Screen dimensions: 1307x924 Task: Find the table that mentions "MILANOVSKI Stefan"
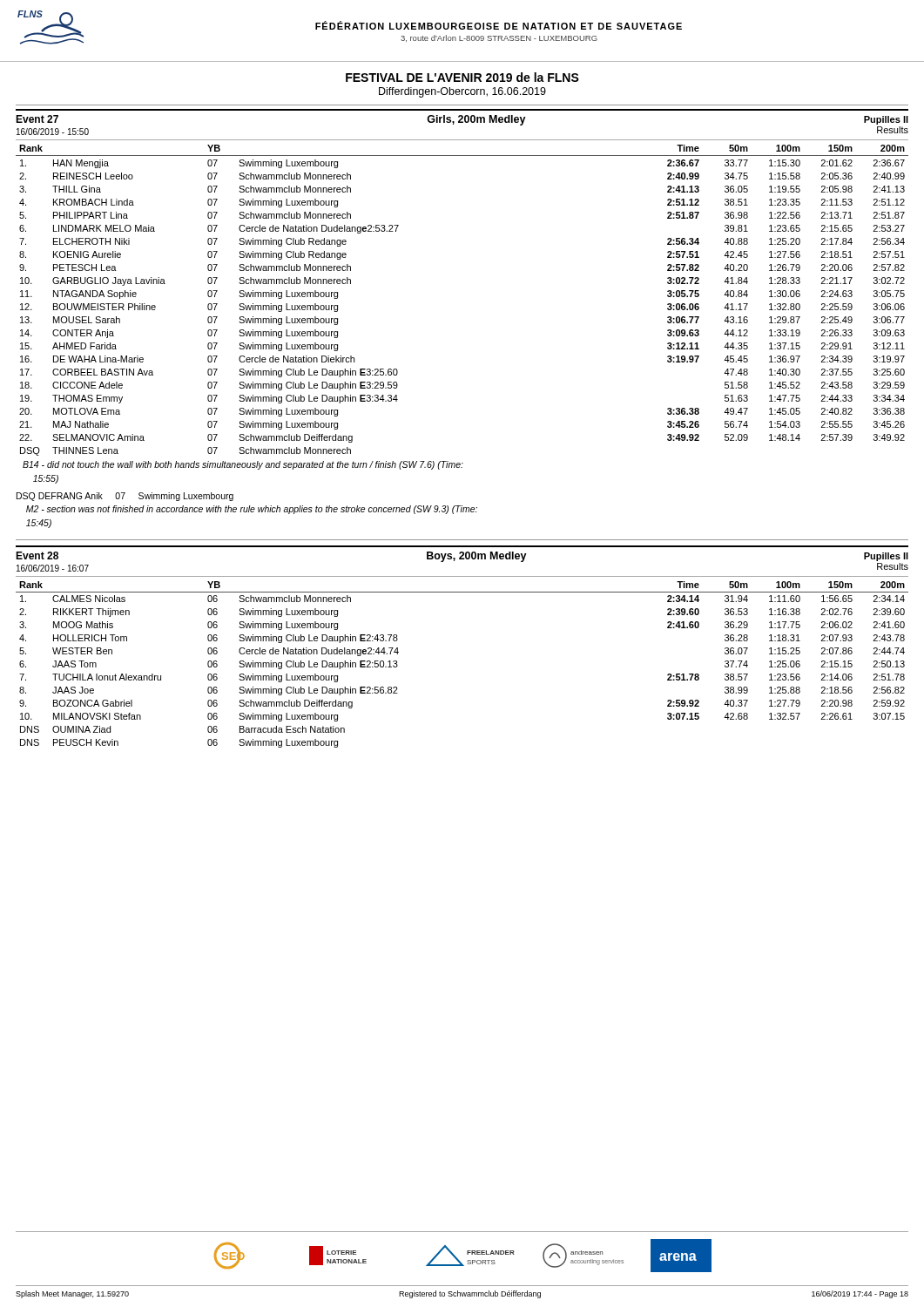[x=462, y=663]
